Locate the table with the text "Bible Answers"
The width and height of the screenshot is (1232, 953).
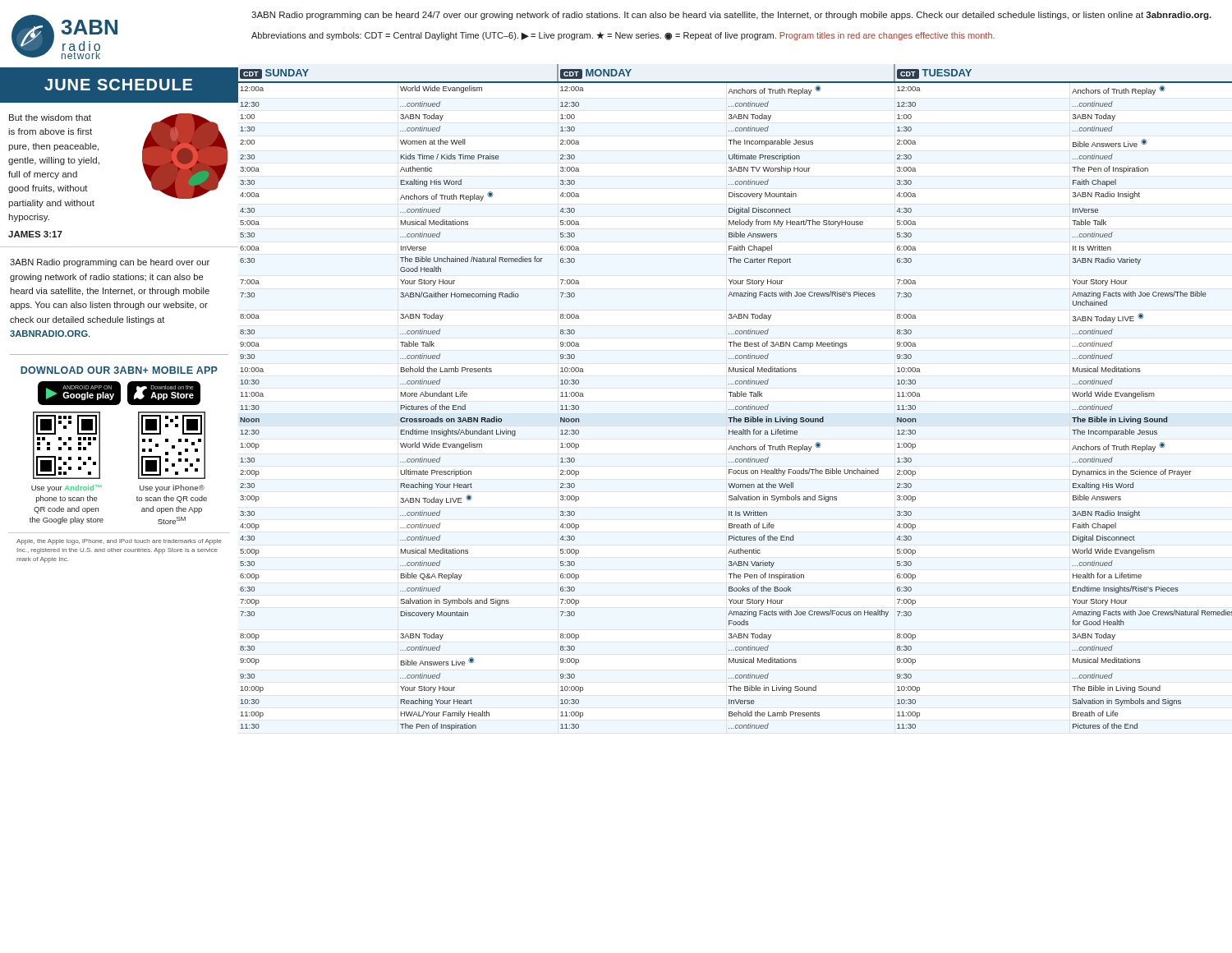click(735, 509)
